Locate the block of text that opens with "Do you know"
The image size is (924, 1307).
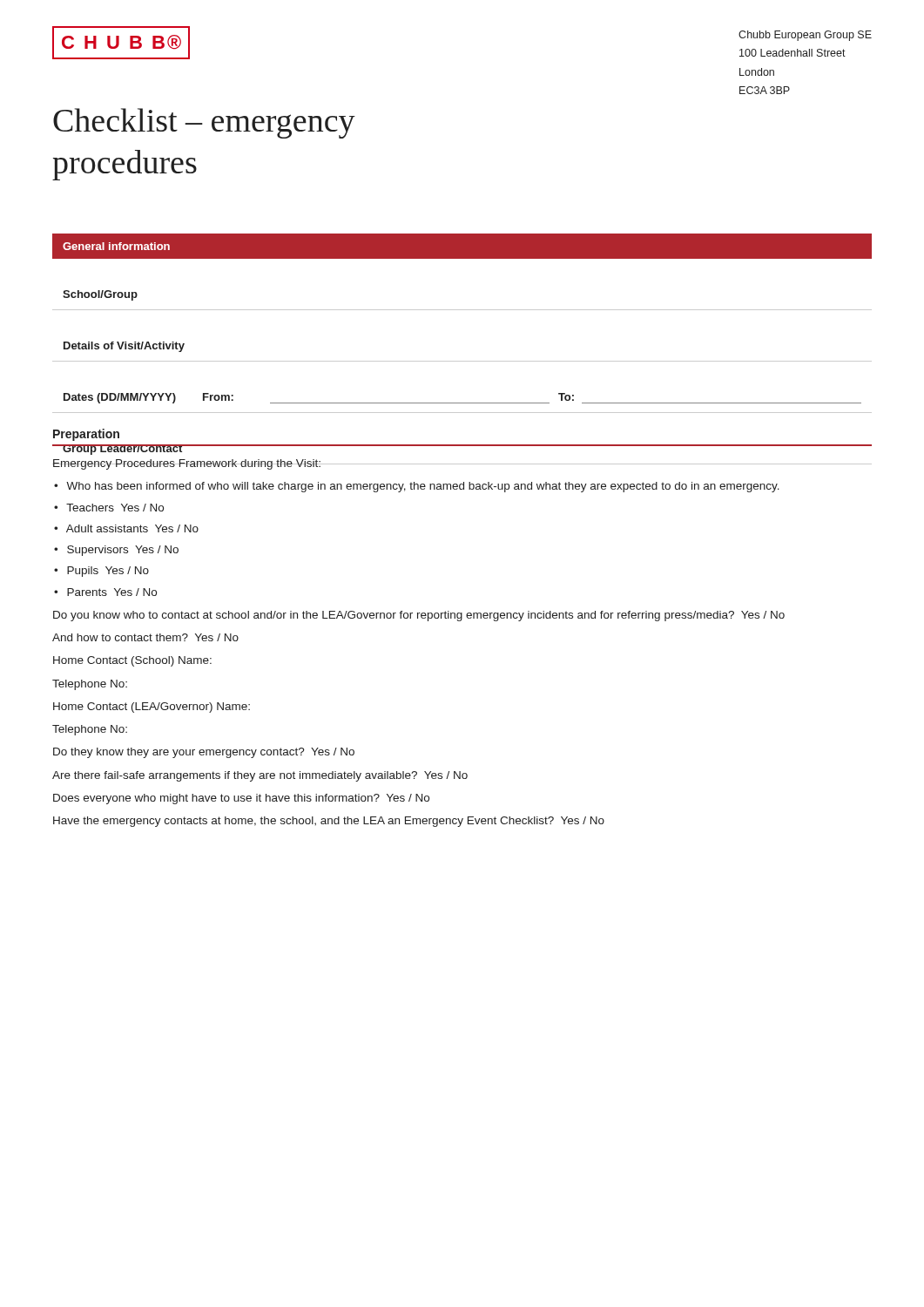point(419,615)
